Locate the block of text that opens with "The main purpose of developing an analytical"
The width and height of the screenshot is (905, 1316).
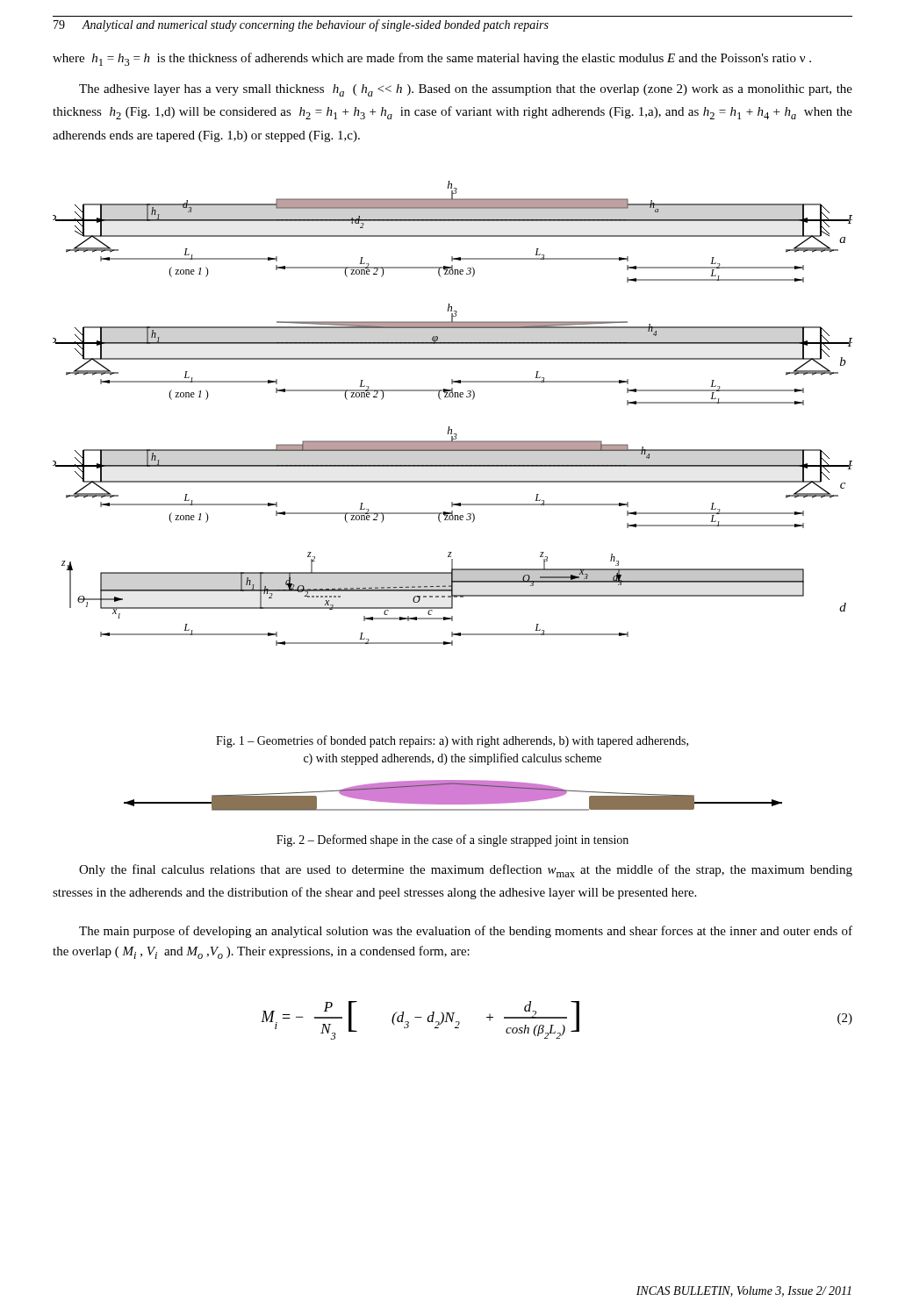click(x=452, y=943)
